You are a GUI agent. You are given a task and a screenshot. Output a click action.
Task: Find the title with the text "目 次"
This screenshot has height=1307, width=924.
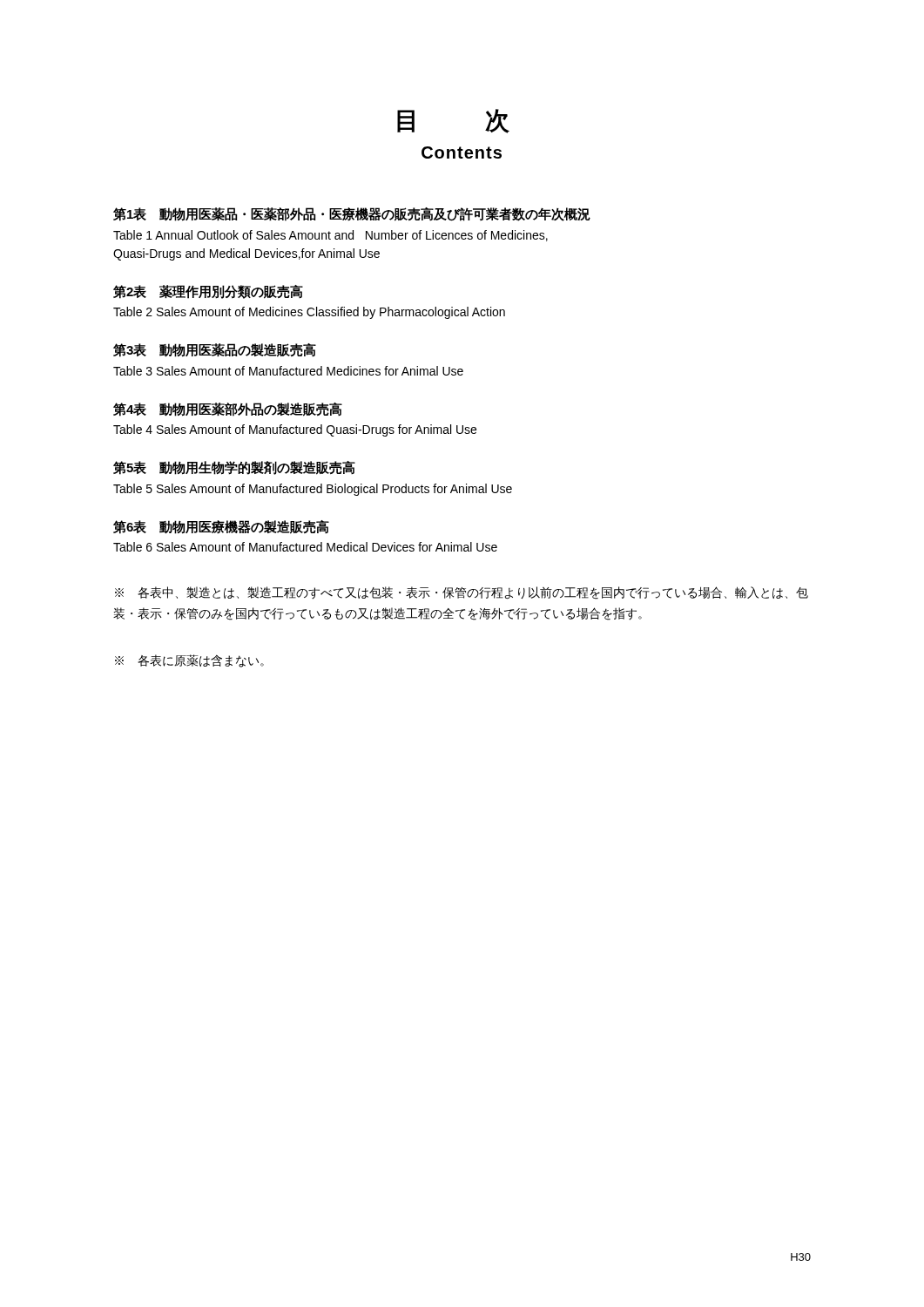click(499, 121)
